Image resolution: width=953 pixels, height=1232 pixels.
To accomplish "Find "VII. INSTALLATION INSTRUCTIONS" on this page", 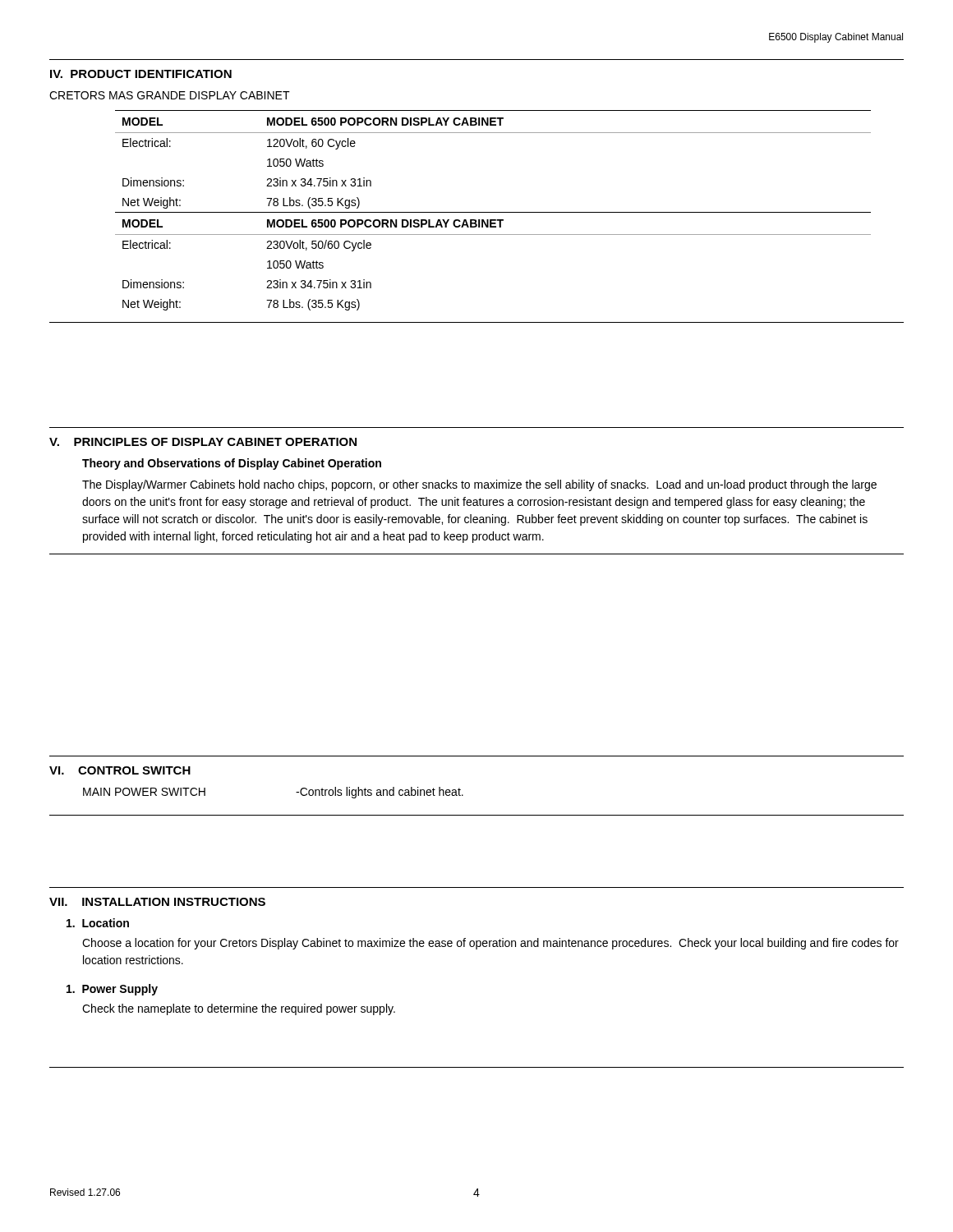I will [x=158, y=901].
